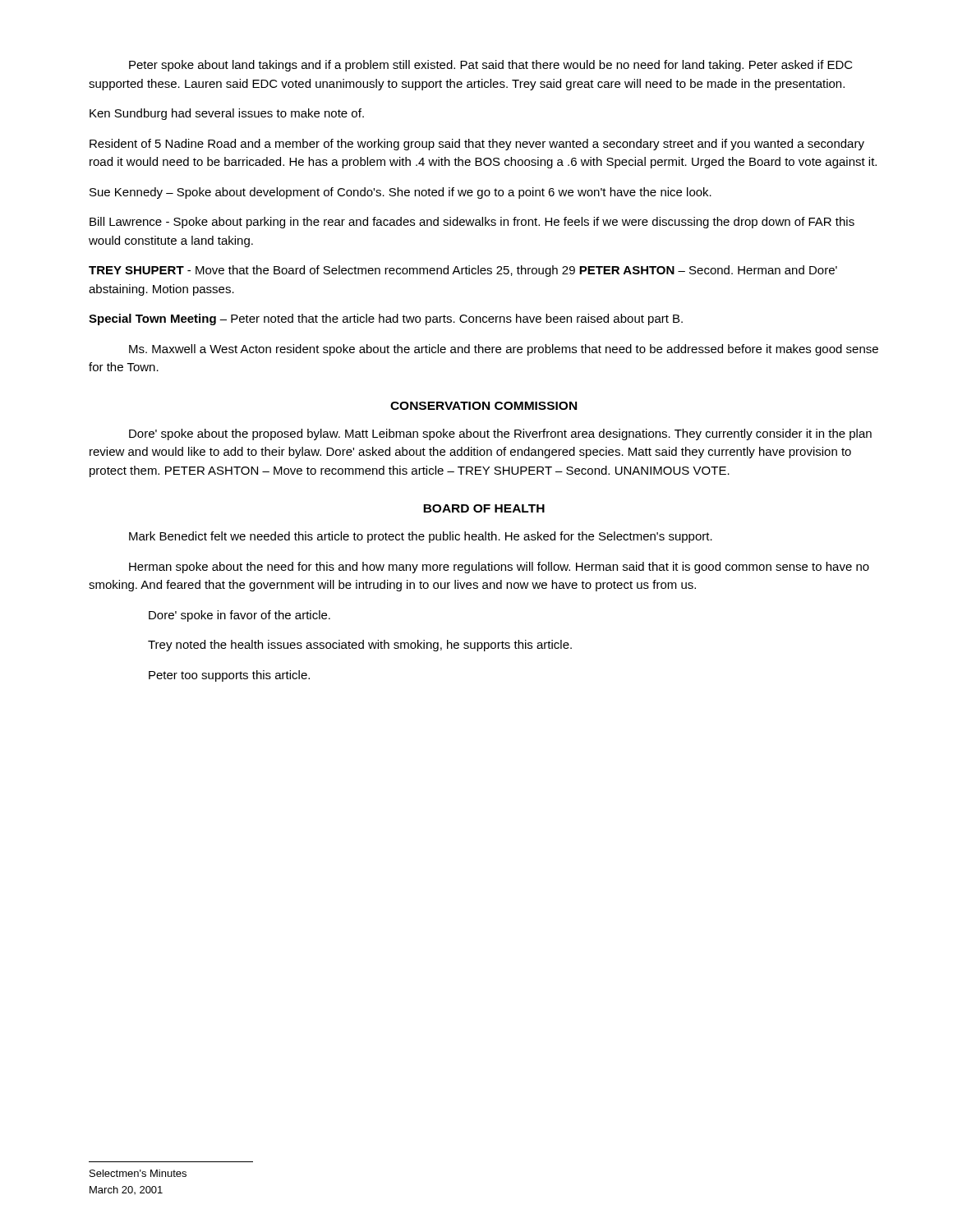The image size is (953, 1232).
Task: Locate the element starting "Bill Lawrence - Spoke about parking"
Action: (x=472, y=231)
